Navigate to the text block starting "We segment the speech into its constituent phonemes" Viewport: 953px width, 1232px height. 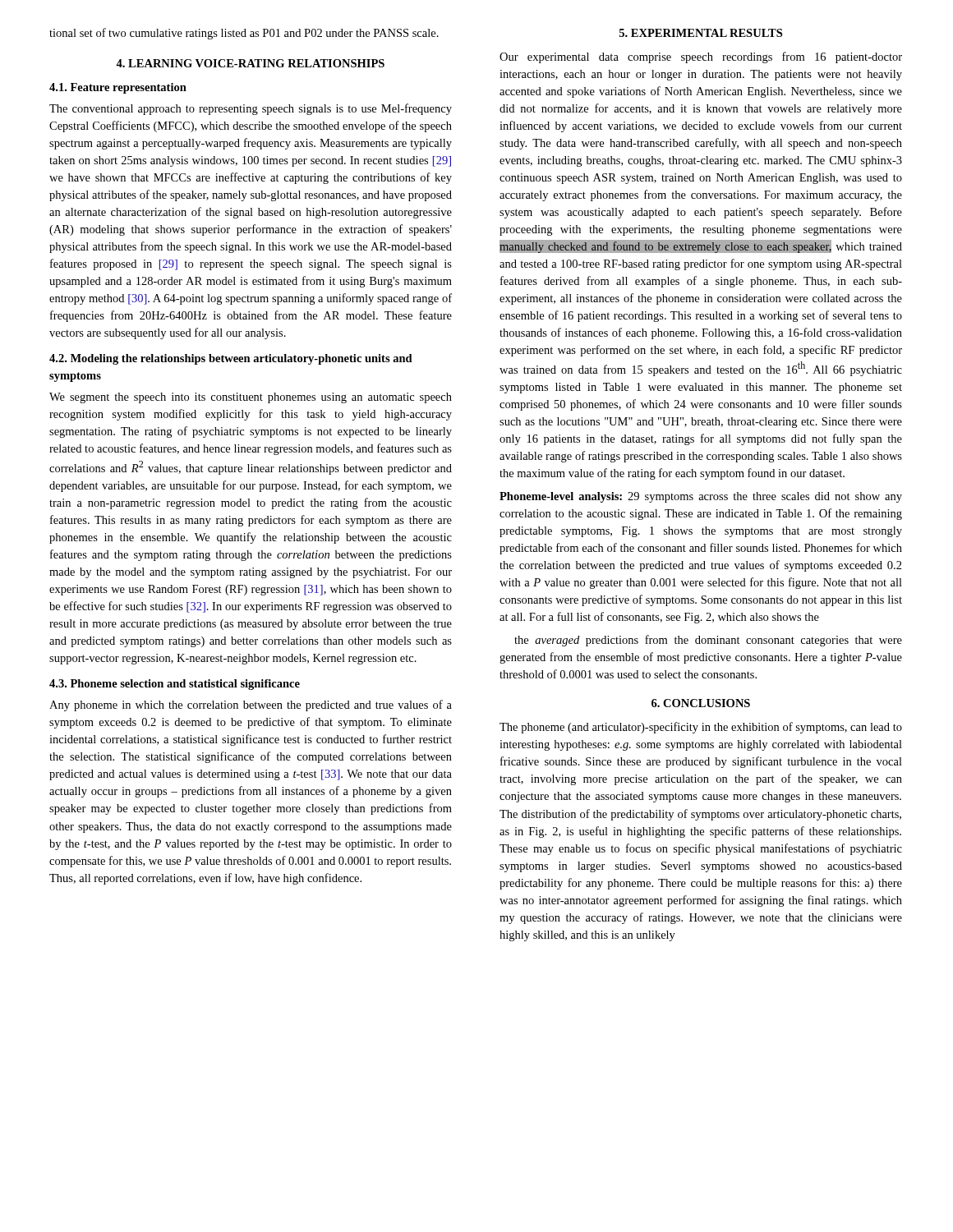pos(251,528)
